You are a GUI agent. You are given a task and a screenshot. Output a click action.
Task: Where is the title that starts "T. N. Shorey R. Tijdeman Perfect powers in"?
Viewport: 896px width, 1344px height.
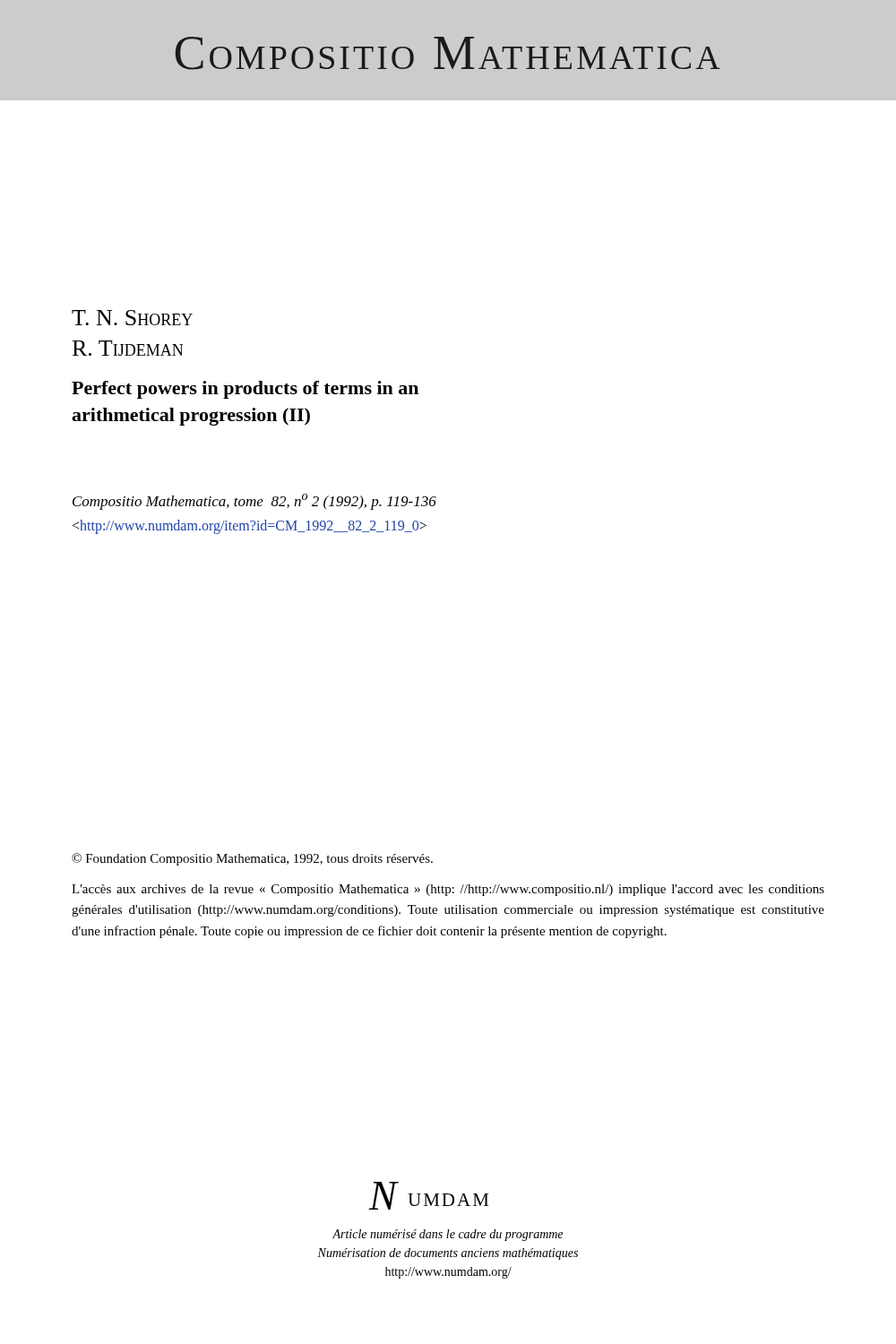click(x=132, y=318)
